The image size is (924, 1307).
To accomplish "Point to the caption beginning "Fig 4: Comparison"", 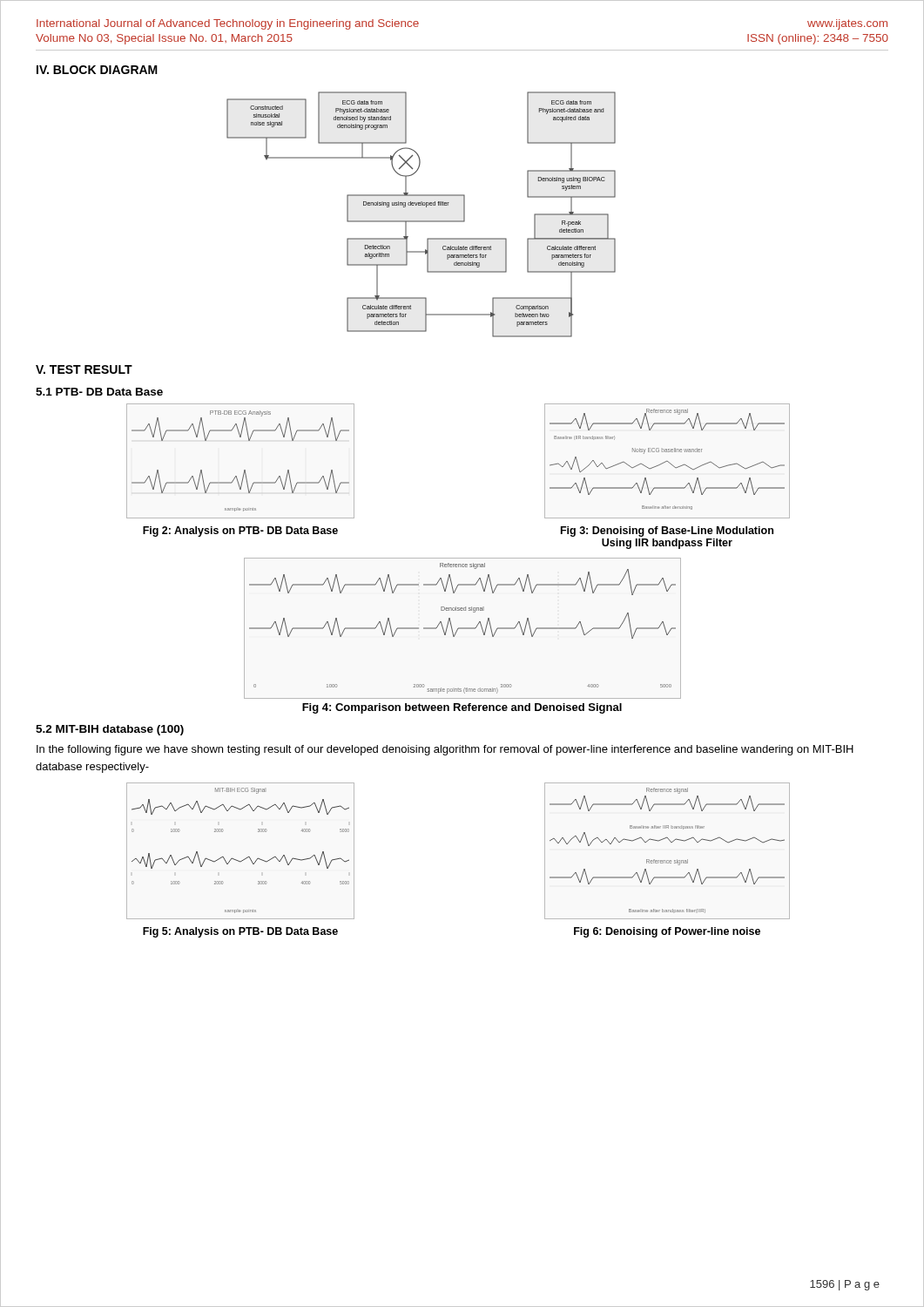I will pos(462,707).
